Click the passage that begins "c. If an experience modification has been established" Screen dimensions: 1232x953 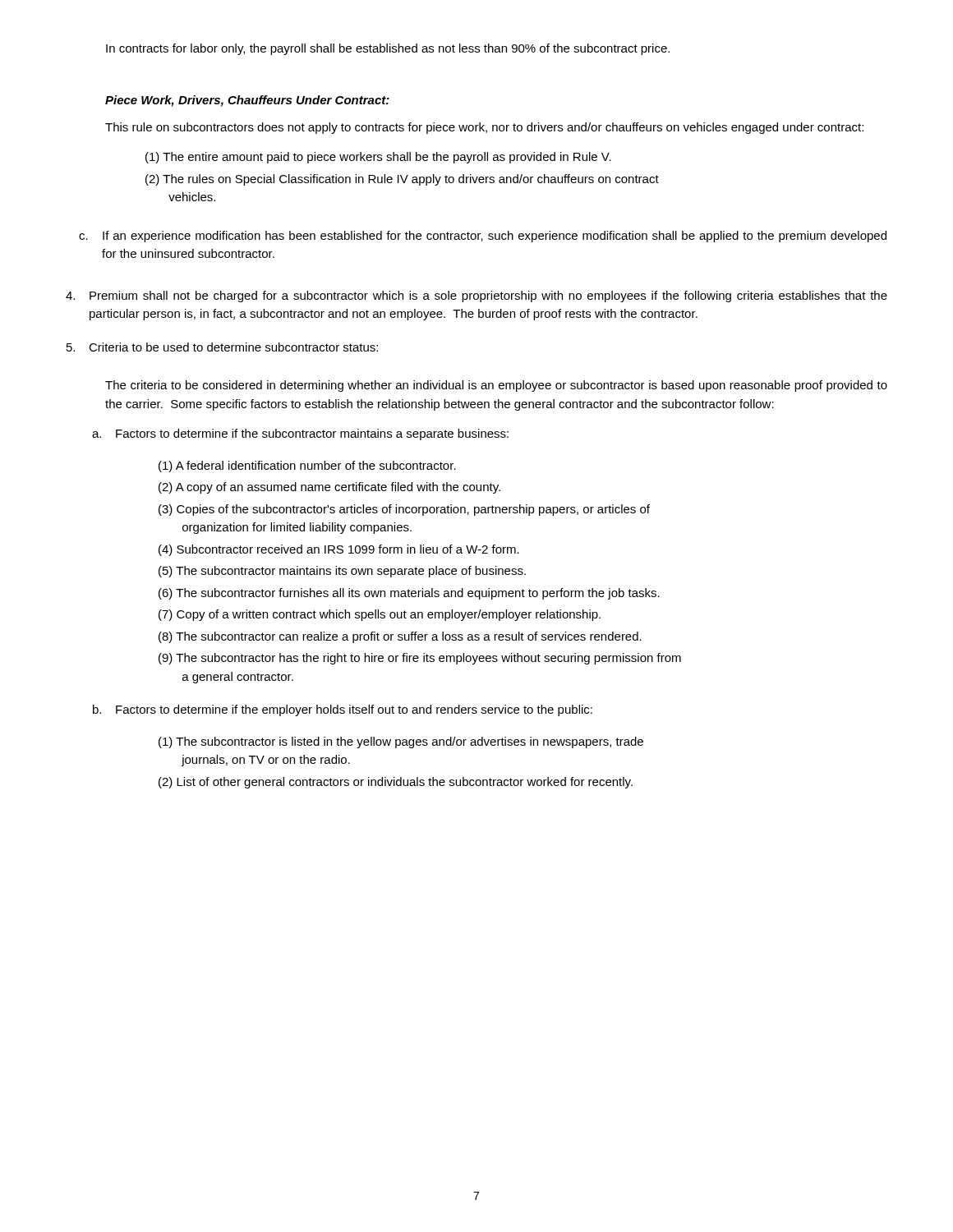click(483, 245)
